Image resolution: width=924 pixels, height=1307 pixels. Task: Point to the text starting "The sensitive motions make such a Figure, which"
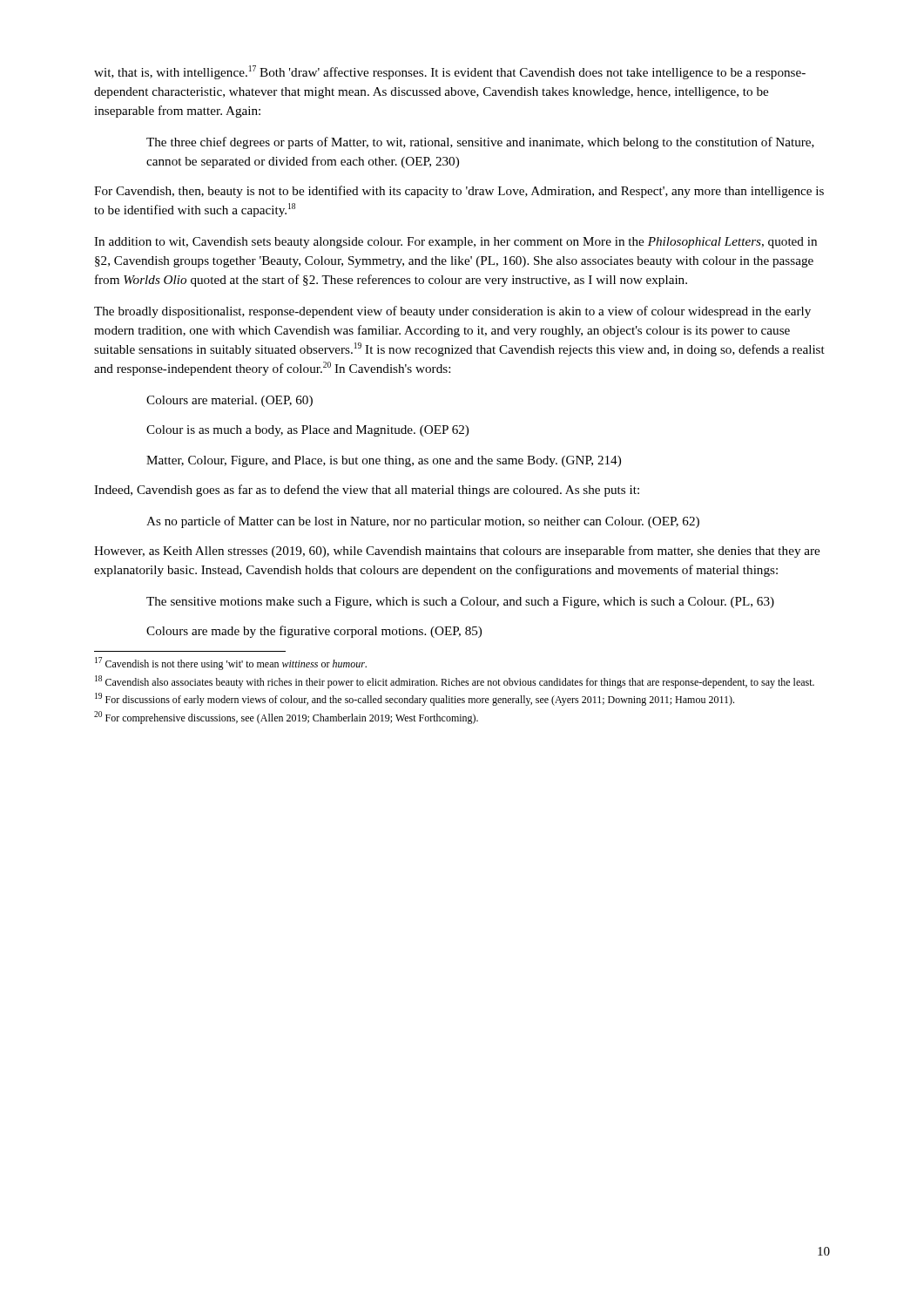(x=460, y=601)
